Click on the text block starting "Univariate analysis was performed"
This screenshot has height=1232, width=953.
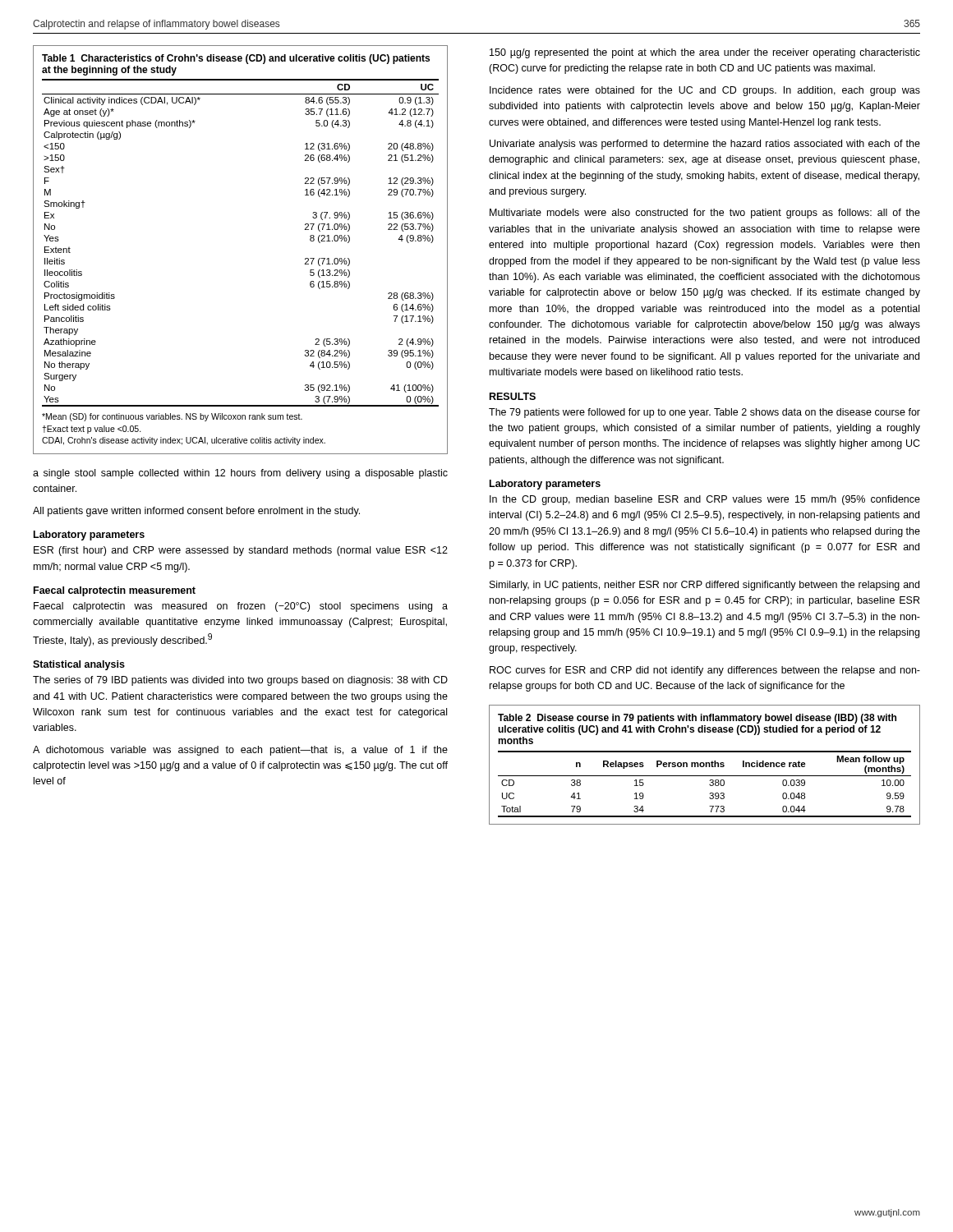tap(704, 167)
